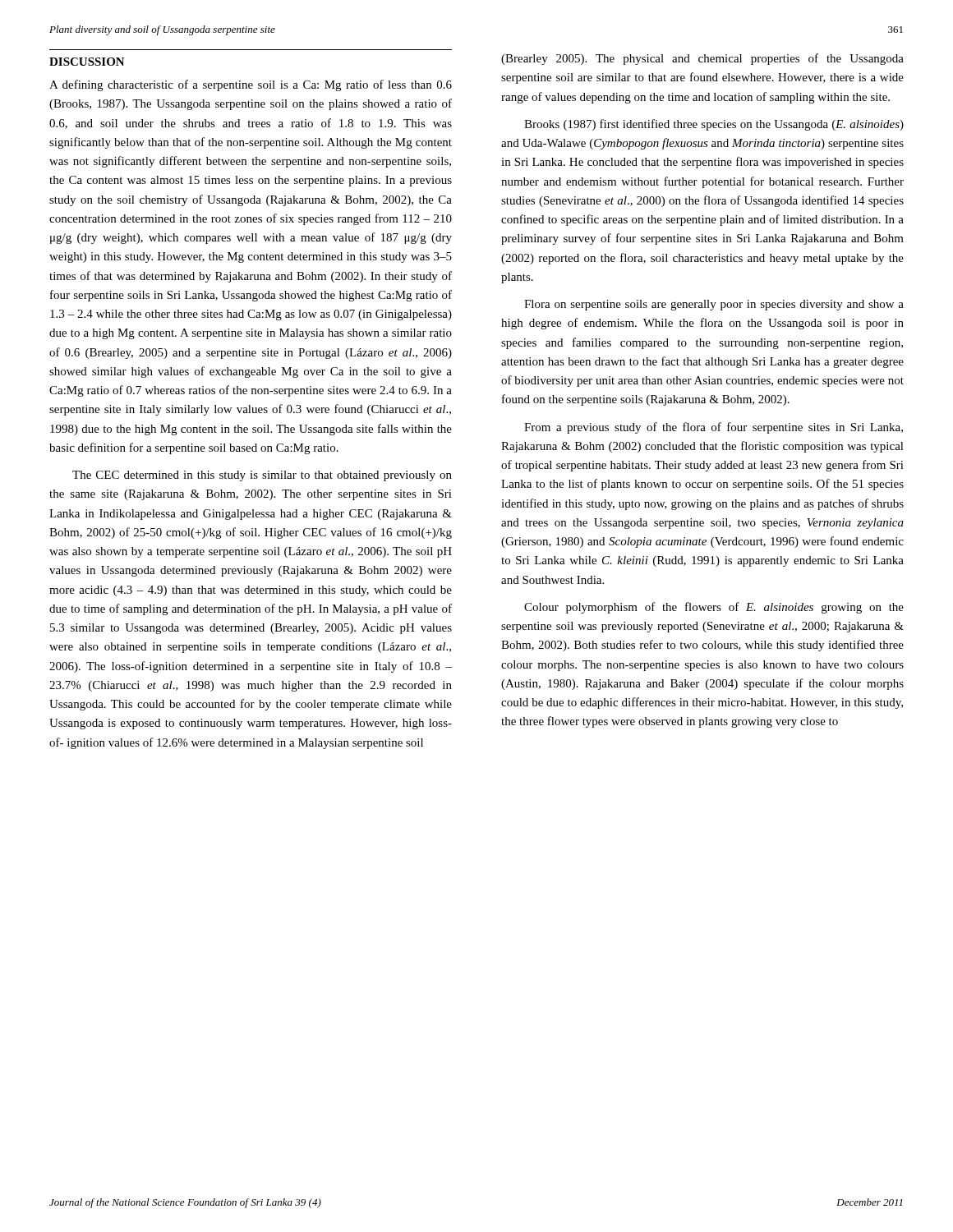
Task: Find the block on this page that starts "A defining characteristic of"
Action: (251, 266)
